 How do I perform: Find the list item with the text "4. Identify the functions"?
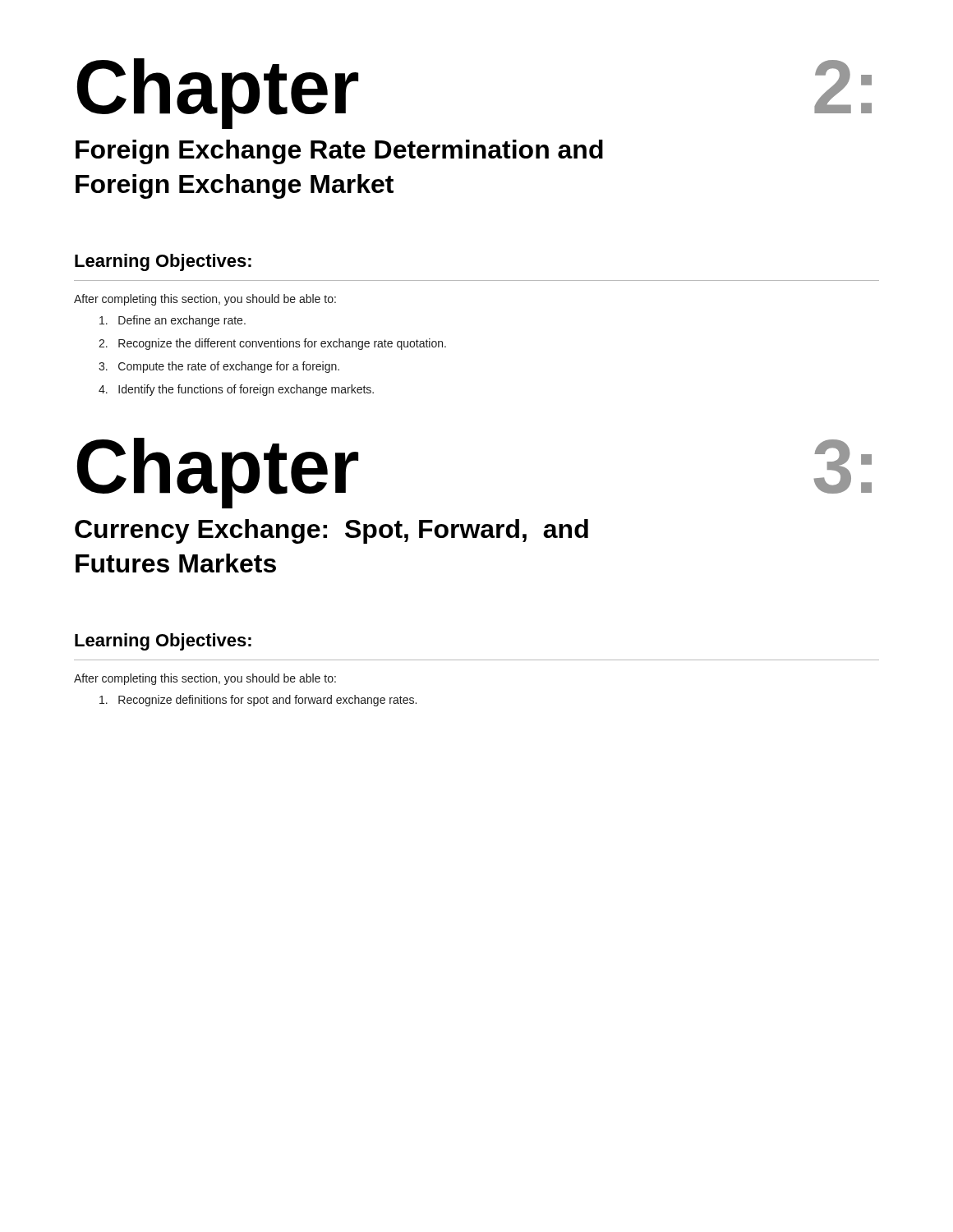[x=237, y=389]
